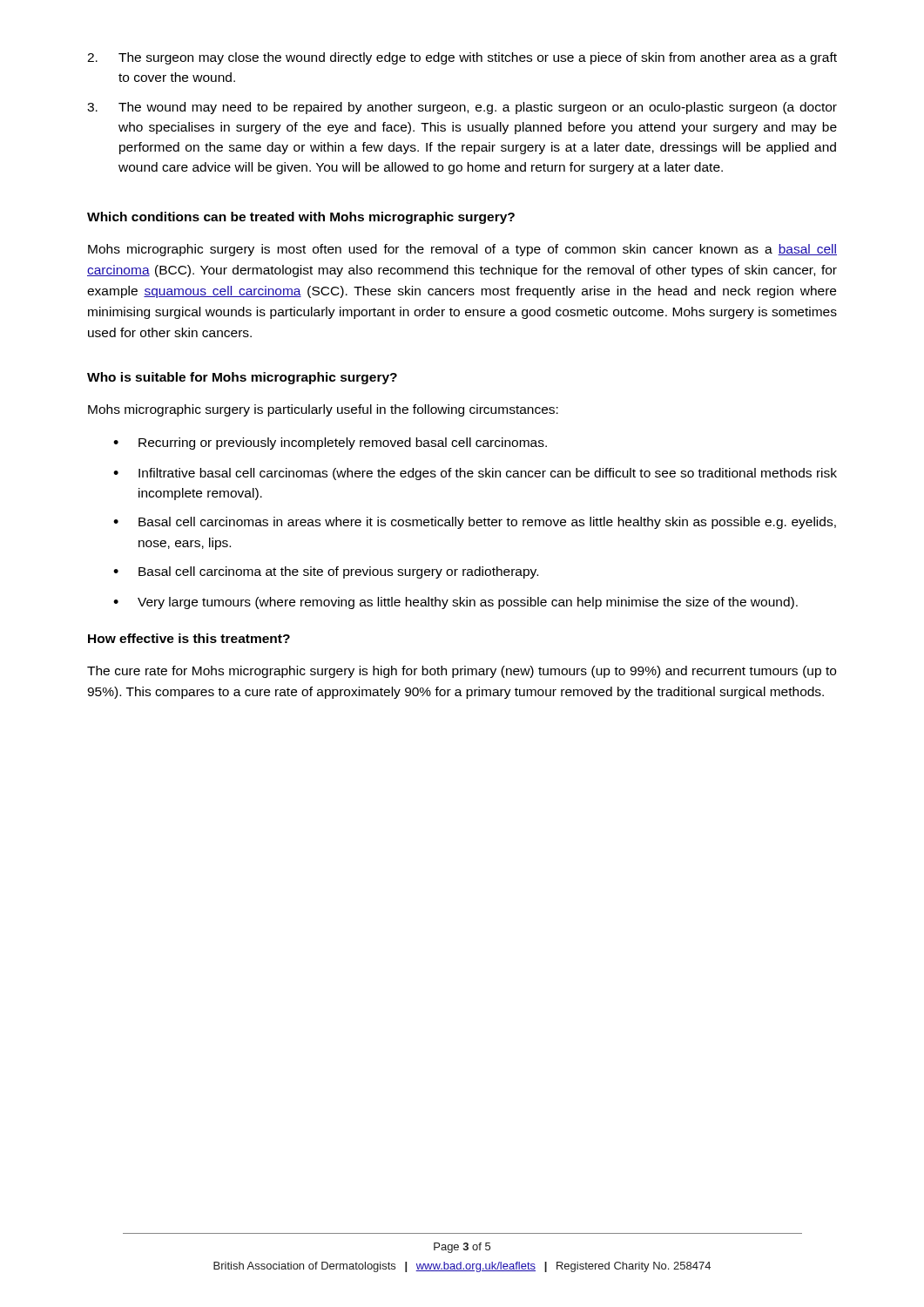Locate the block of text that opens with "2. The surgeon may close the wound directly"

[462, 67]
